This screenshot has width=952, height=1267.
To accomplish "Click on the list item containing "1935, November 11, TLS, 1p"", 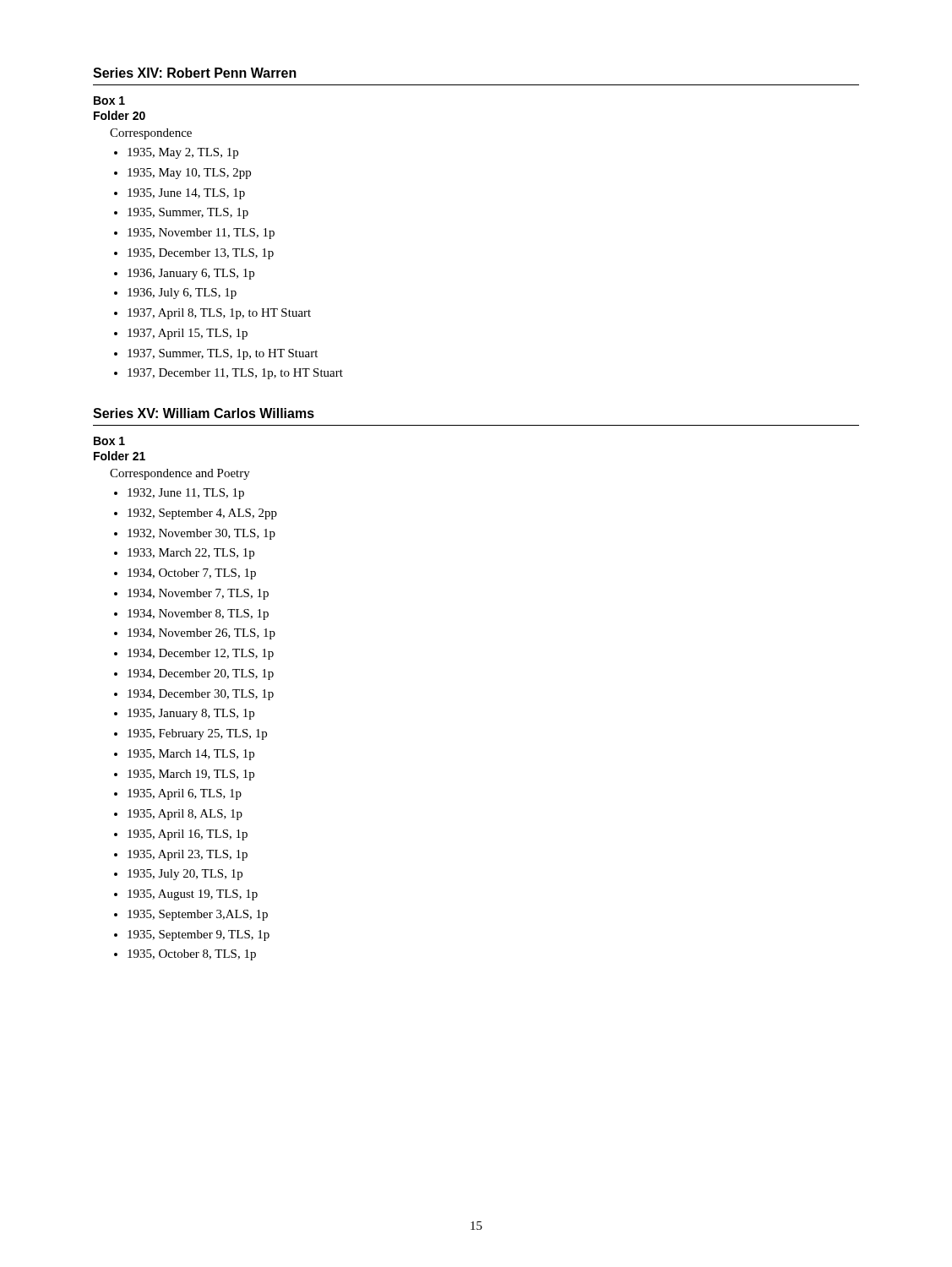I will tap(201, 232).
